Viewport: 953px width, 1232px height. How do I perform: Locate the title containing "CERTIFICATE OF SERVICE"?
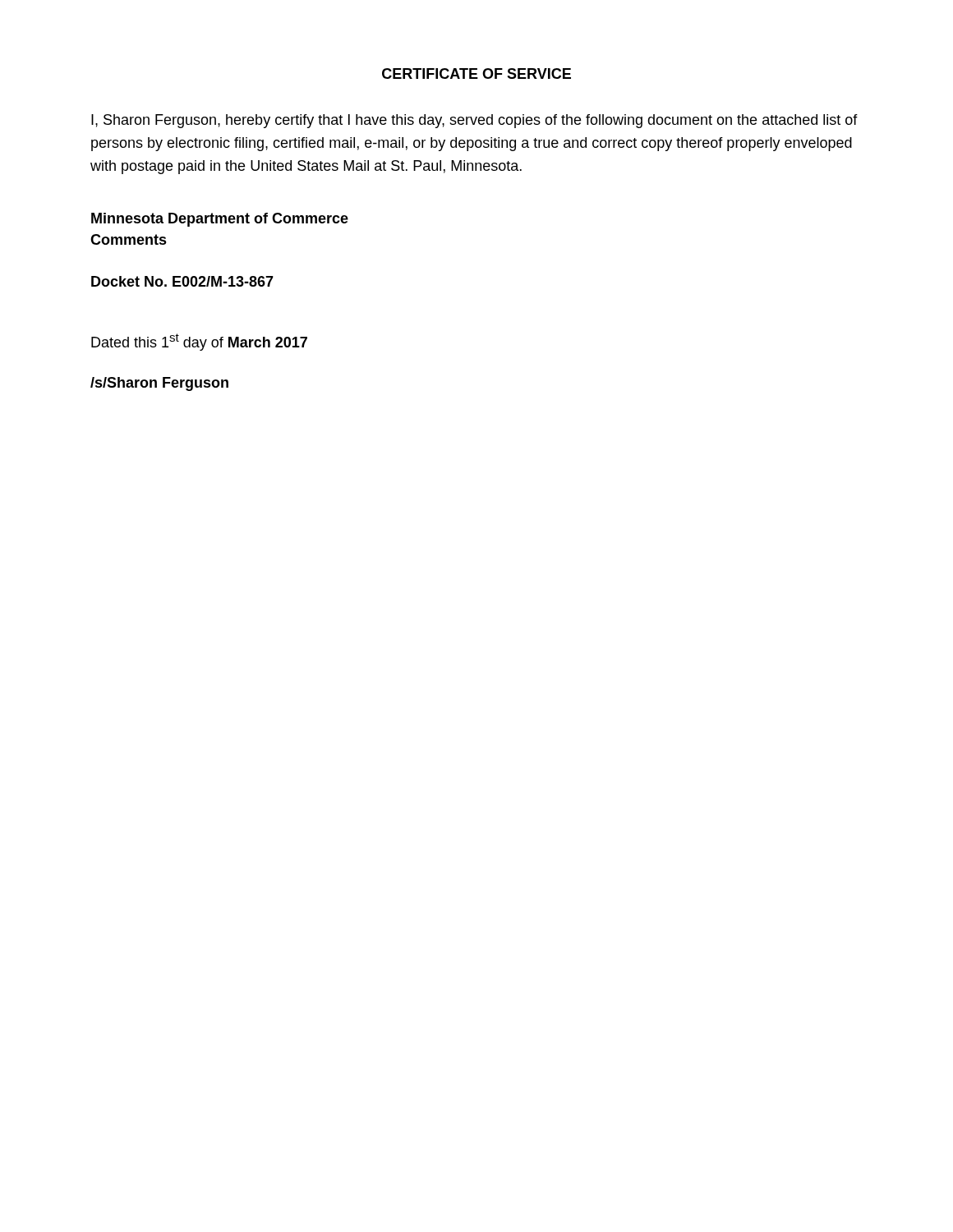(x=476, y=74)
